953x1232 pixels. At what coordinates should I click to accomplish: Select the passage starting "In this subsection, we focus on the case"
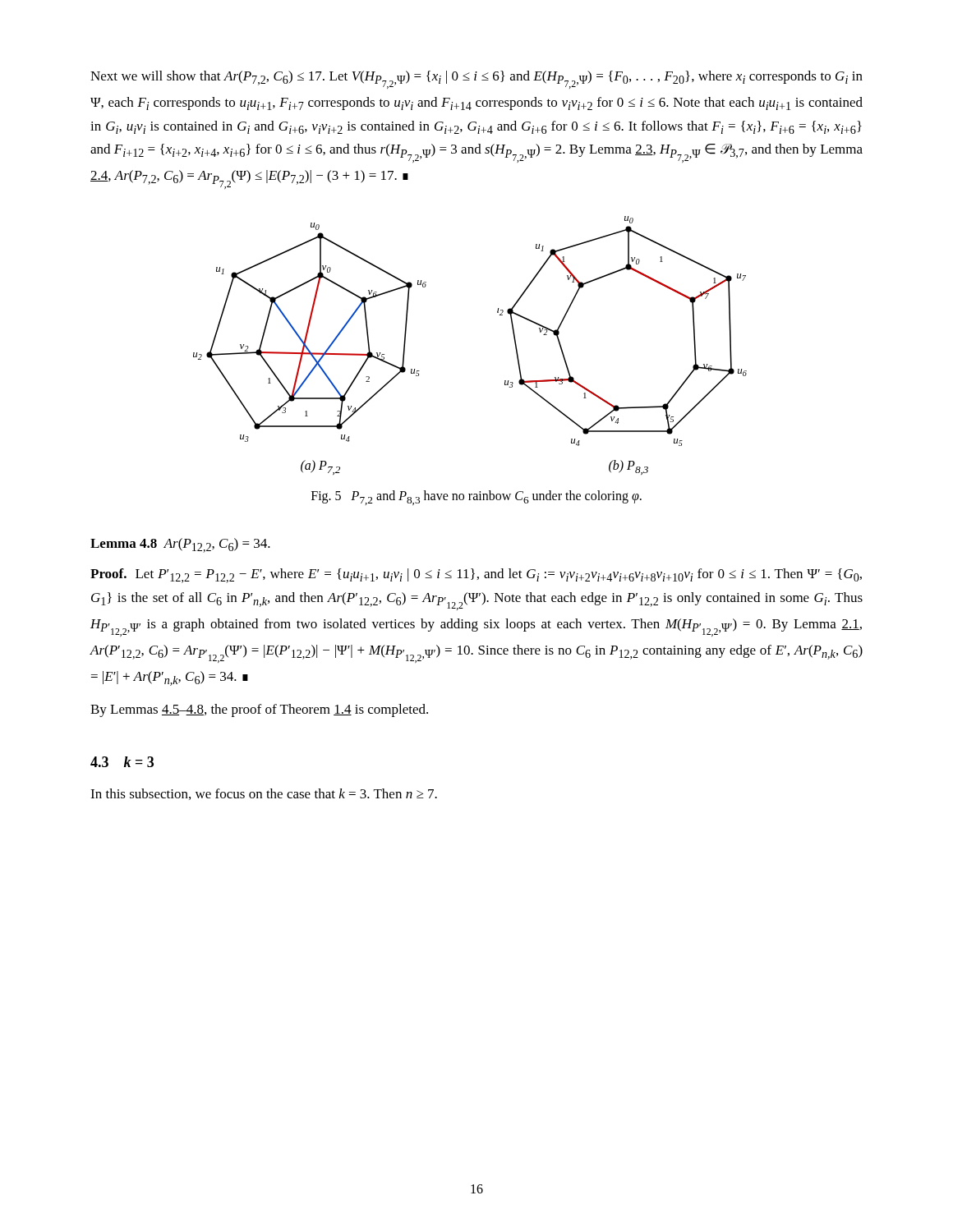pyautogui.click(x=264, y=794)
